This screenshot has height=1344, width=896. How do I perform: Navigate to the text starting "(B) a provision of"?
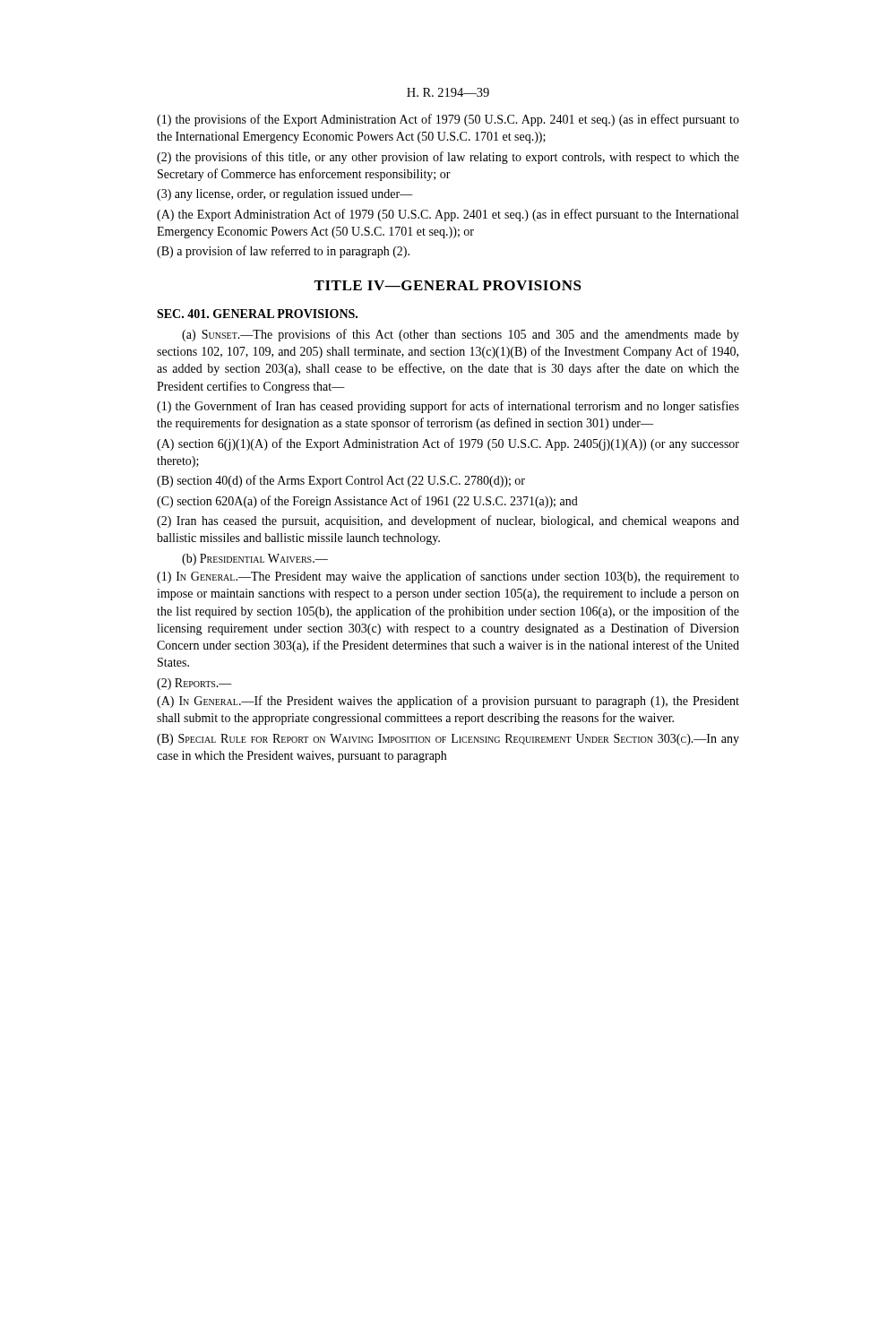point(283,252)
